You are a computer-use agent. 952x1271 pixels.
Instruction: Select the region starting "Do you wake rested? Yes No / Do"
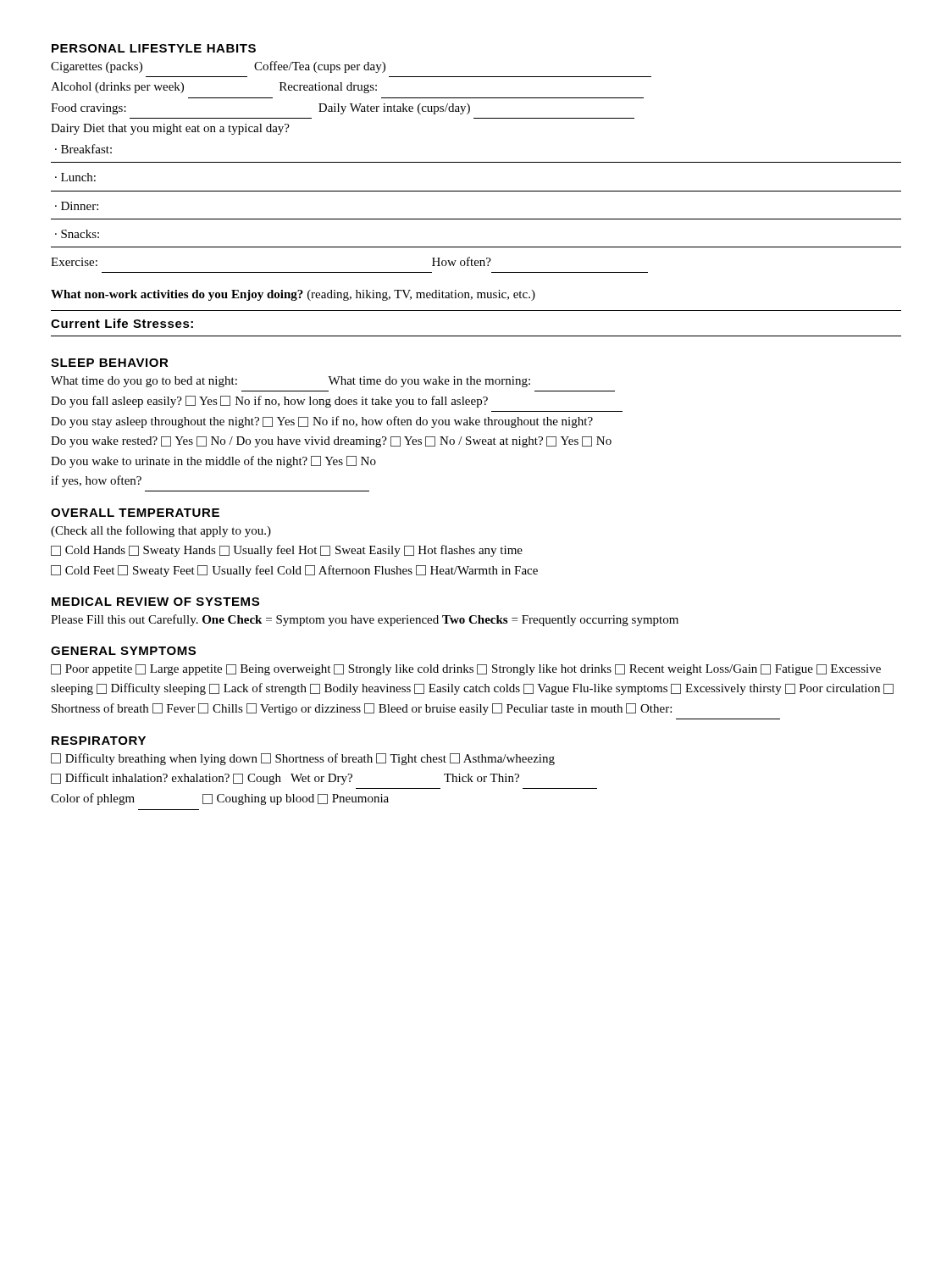pyautogui.click(x=331, y=441)
